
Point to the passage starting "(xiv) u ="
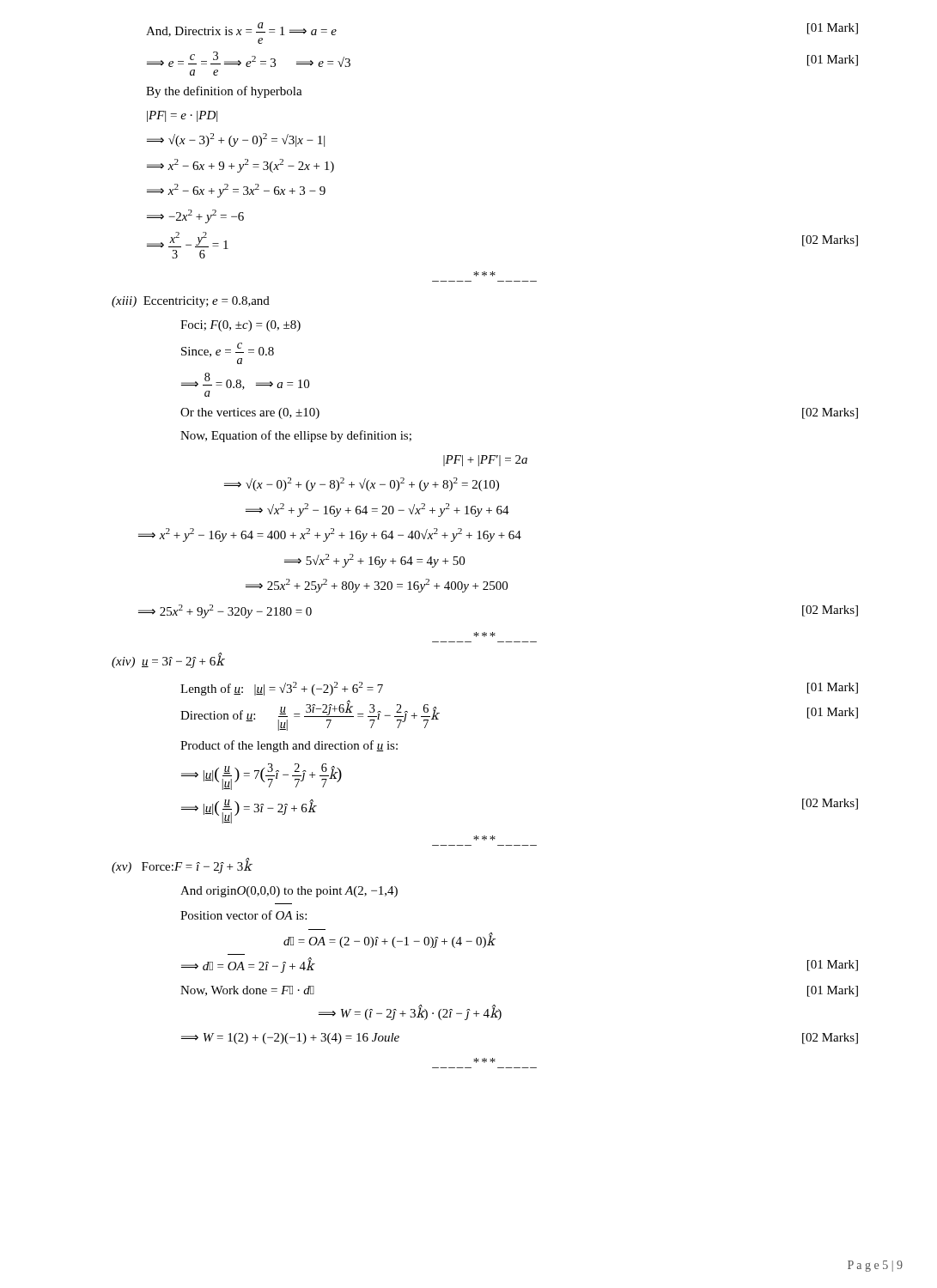tap(168, 661)
